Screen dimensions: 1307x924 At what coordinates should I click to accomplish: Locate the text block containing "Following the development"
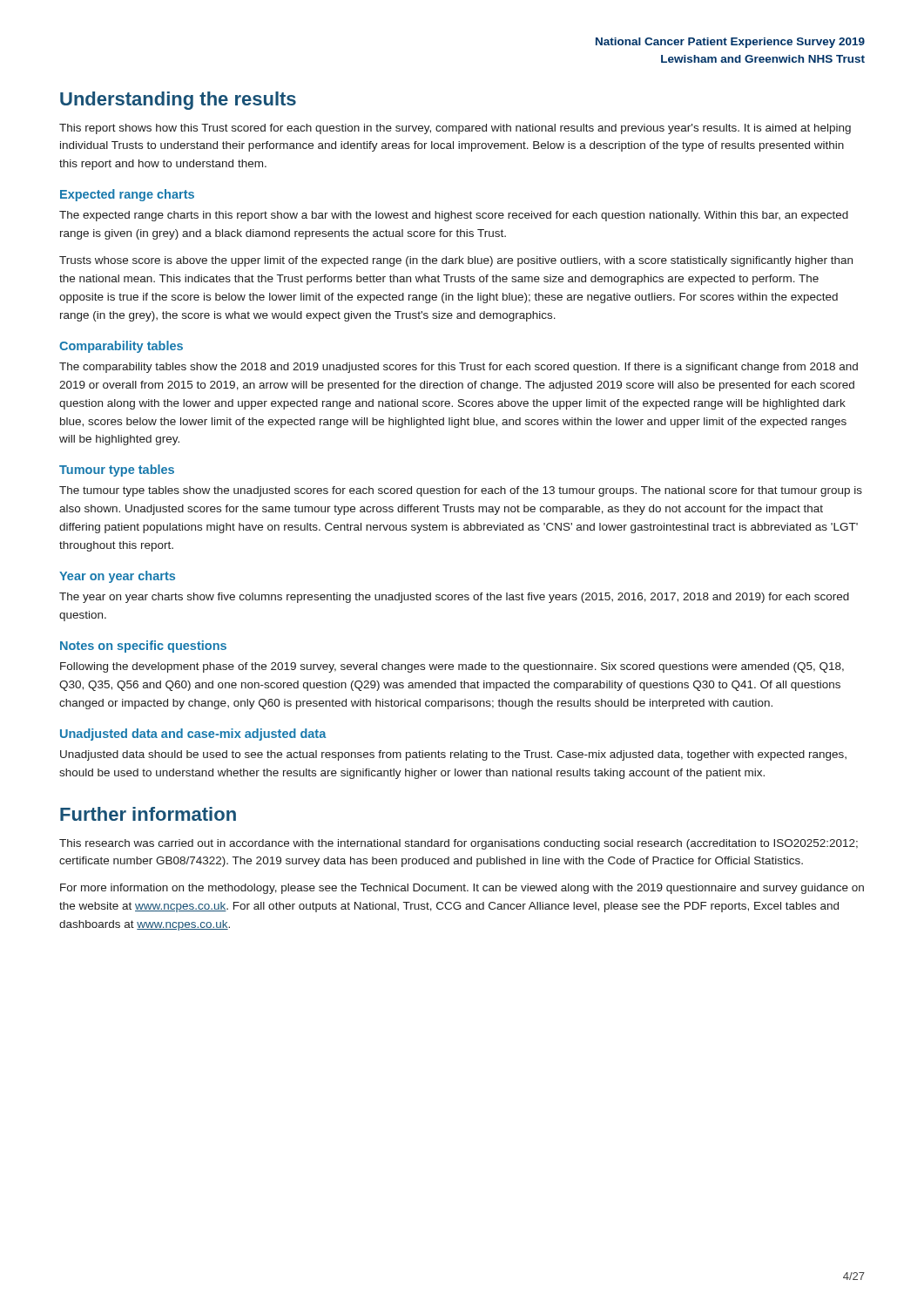tap(452, 684)
